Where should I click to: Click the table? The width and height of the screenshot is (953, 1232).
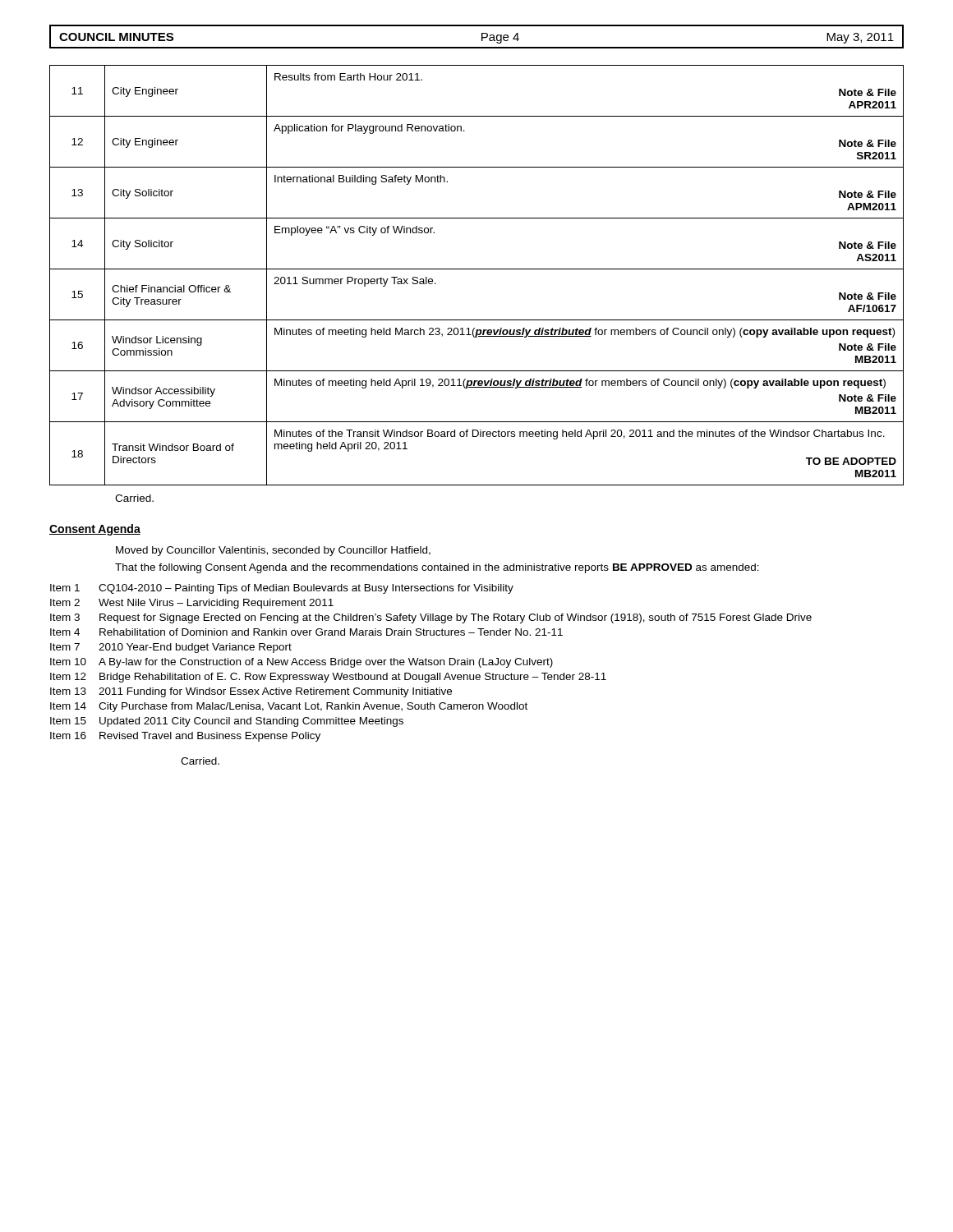476,275
